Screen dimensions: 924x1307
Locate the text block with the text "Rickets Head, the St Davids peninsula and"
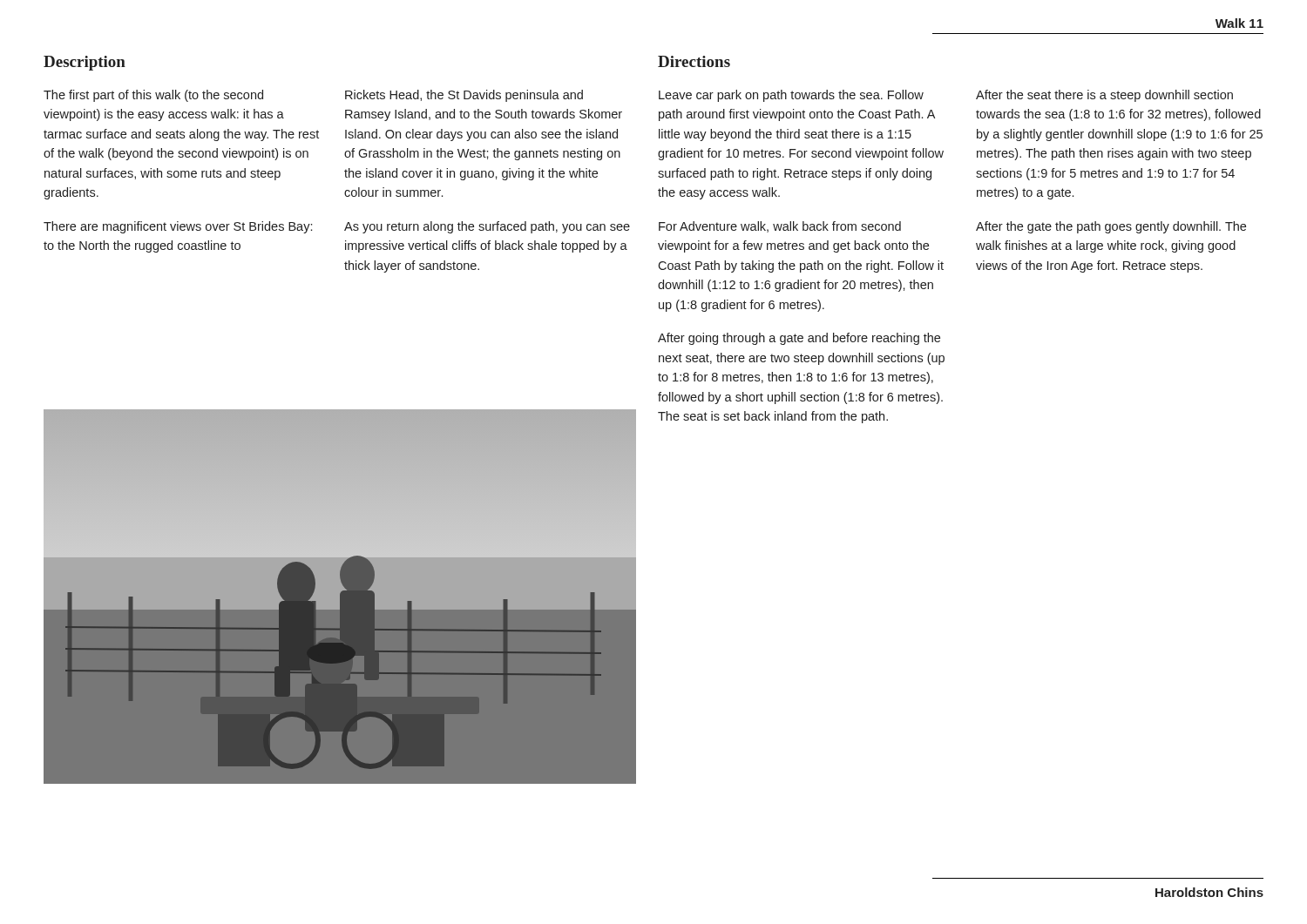click(483, 144)
